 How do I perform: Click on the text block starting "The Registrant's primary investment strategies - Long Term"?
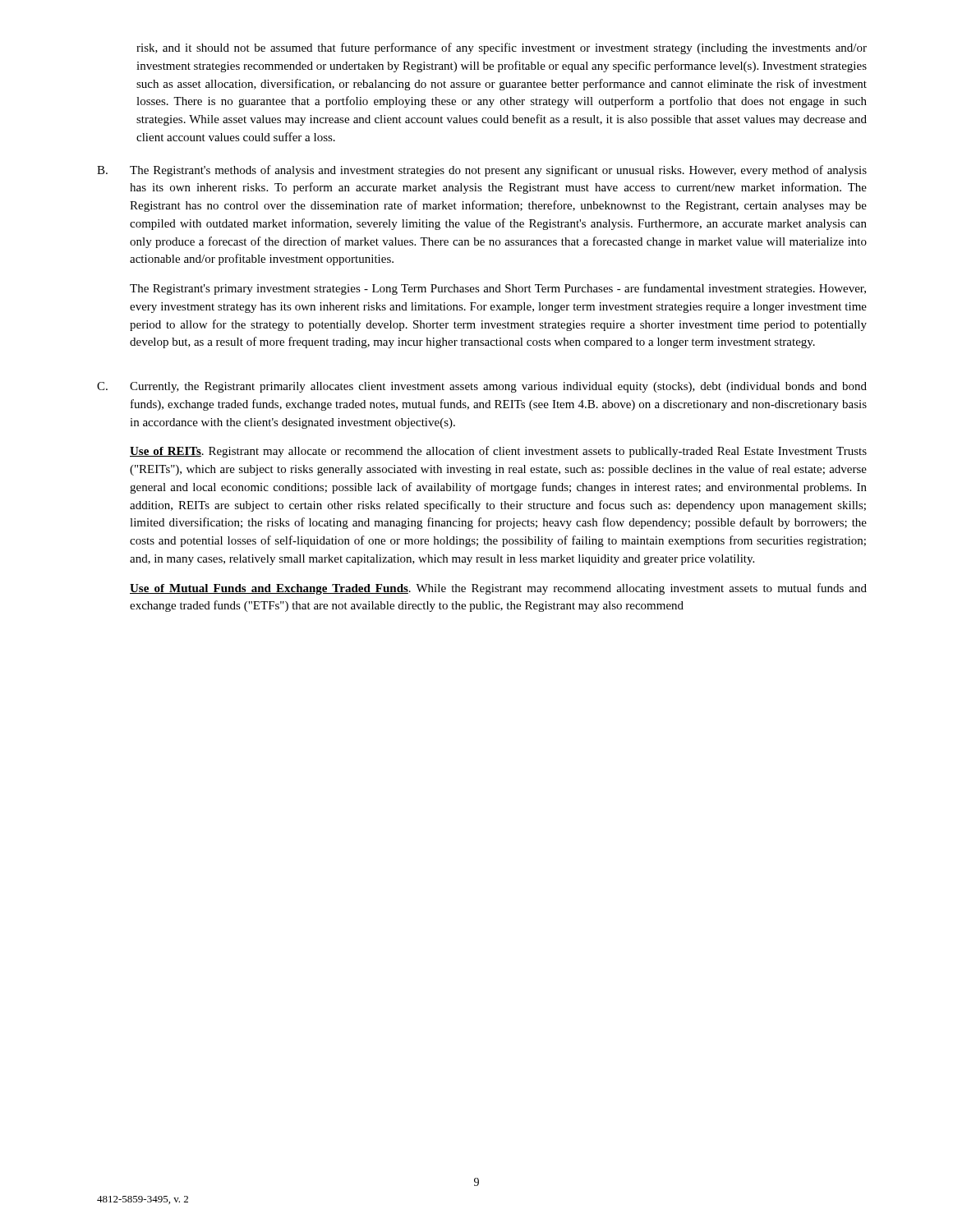498,315
